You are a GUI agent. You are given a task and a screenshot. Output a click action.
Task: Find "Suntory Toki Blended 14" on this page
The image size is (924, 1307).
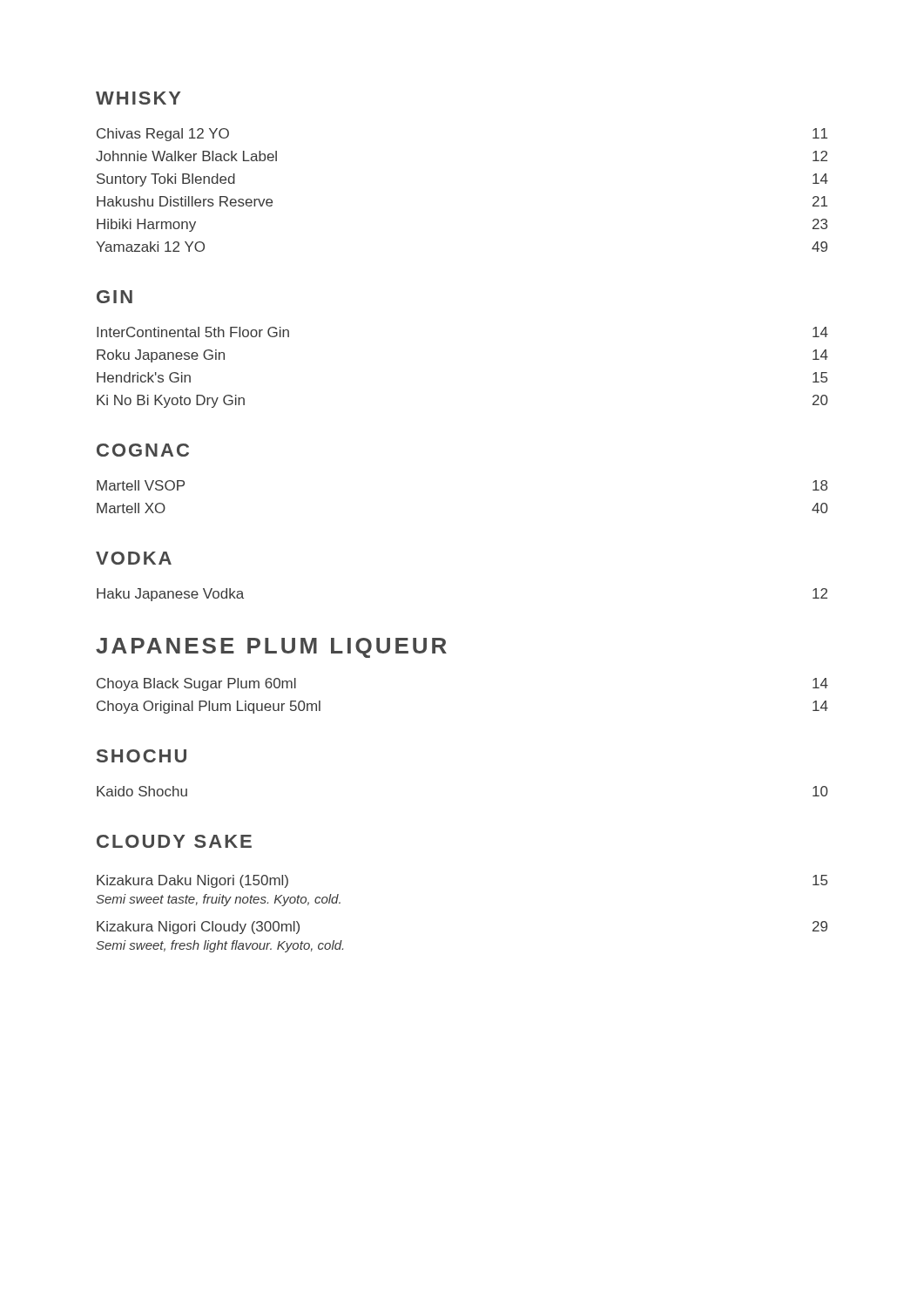[x=170, y=180]
